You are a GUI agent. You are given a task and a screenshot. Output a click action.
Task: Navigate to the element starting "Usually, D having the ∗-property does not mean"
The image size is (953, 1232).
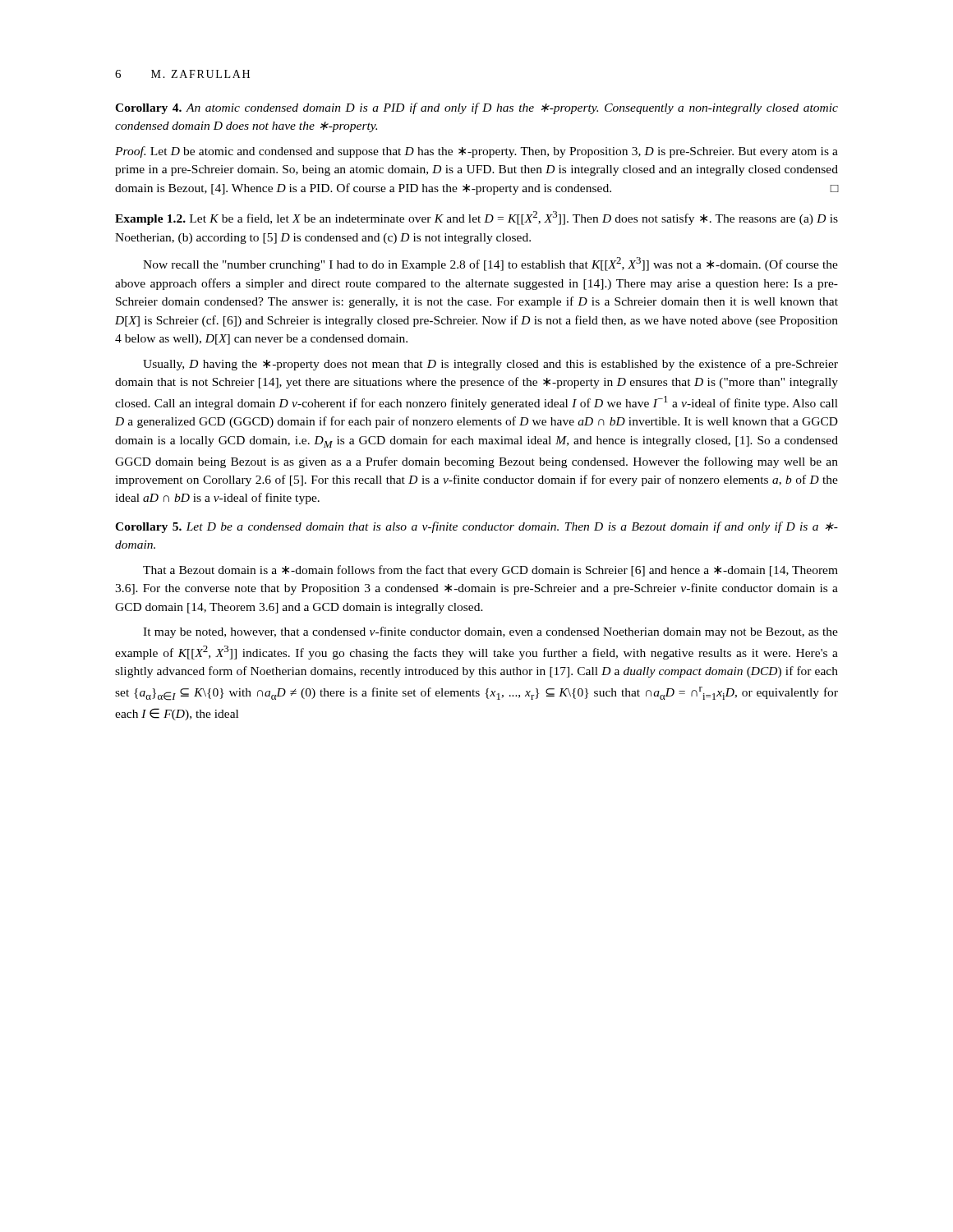pos(476,431)
